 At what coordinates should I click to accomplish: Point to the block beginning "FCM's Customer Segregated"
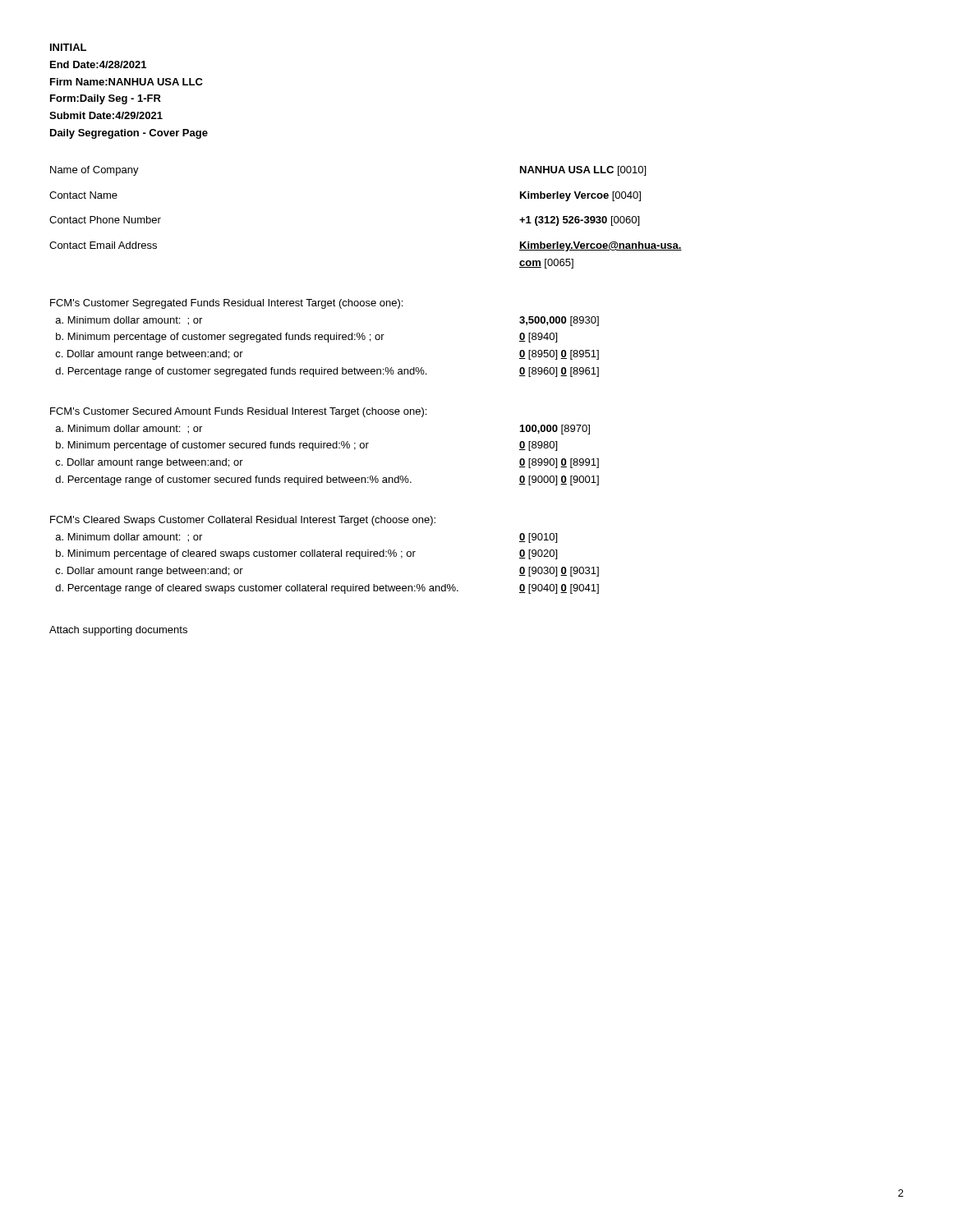point(226,304)
